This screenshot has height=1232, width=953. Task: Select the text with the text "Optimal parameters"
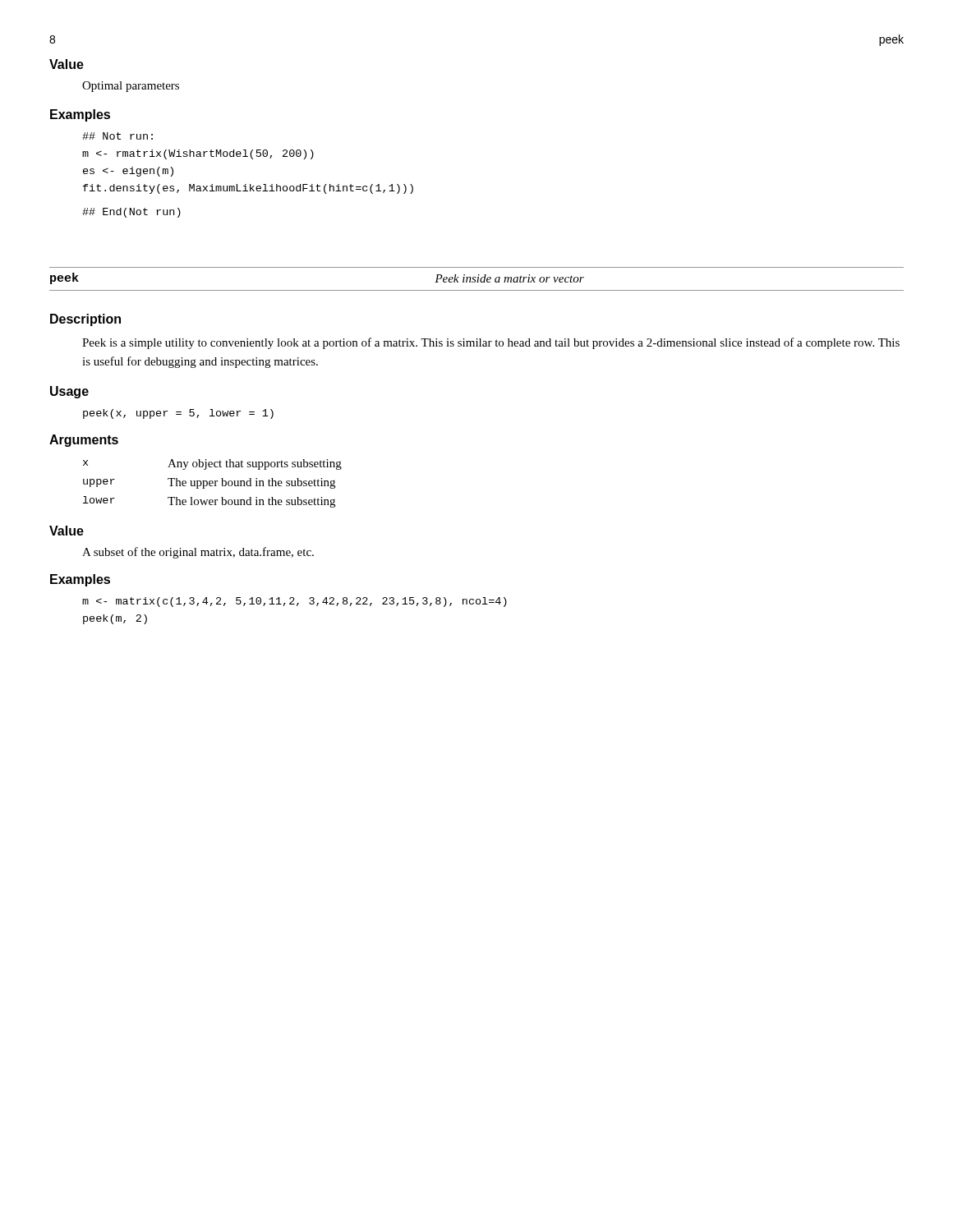131,85
